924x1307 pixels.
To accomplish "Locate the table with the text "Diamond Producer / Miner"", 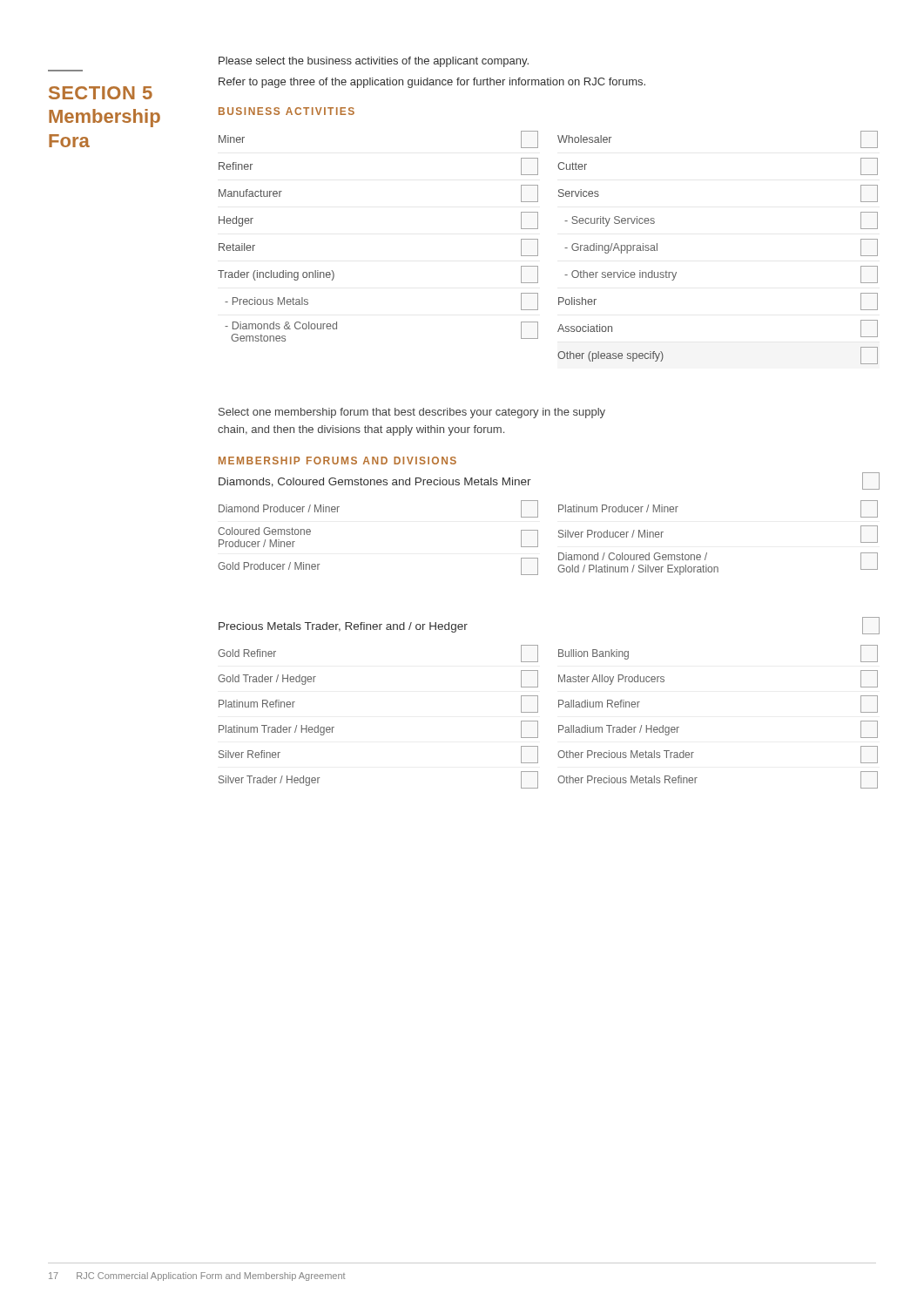I will [549, 544].
